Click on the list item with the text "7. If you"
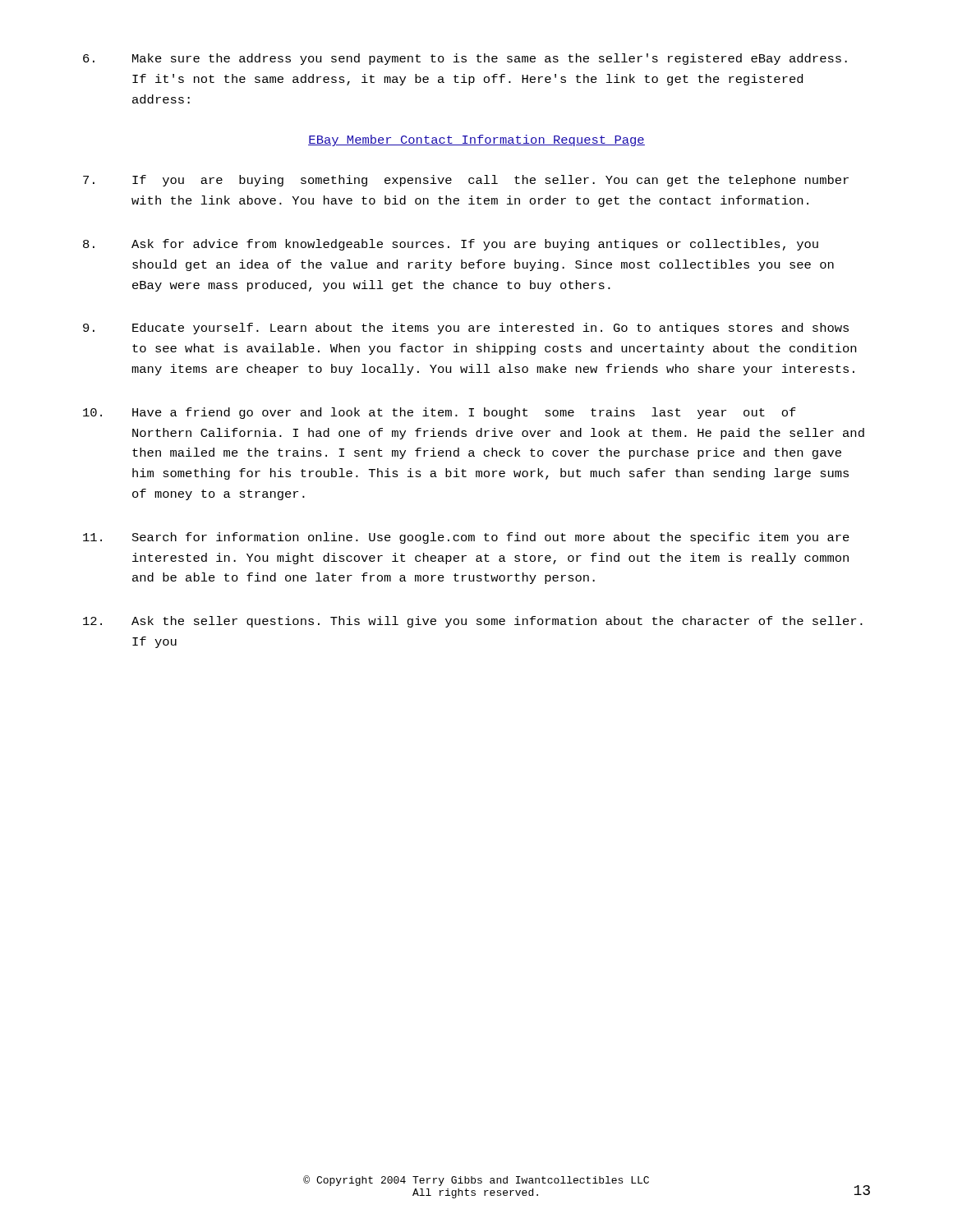Image resolution: width=953 pixels, height=1232 pixels. 476,192
